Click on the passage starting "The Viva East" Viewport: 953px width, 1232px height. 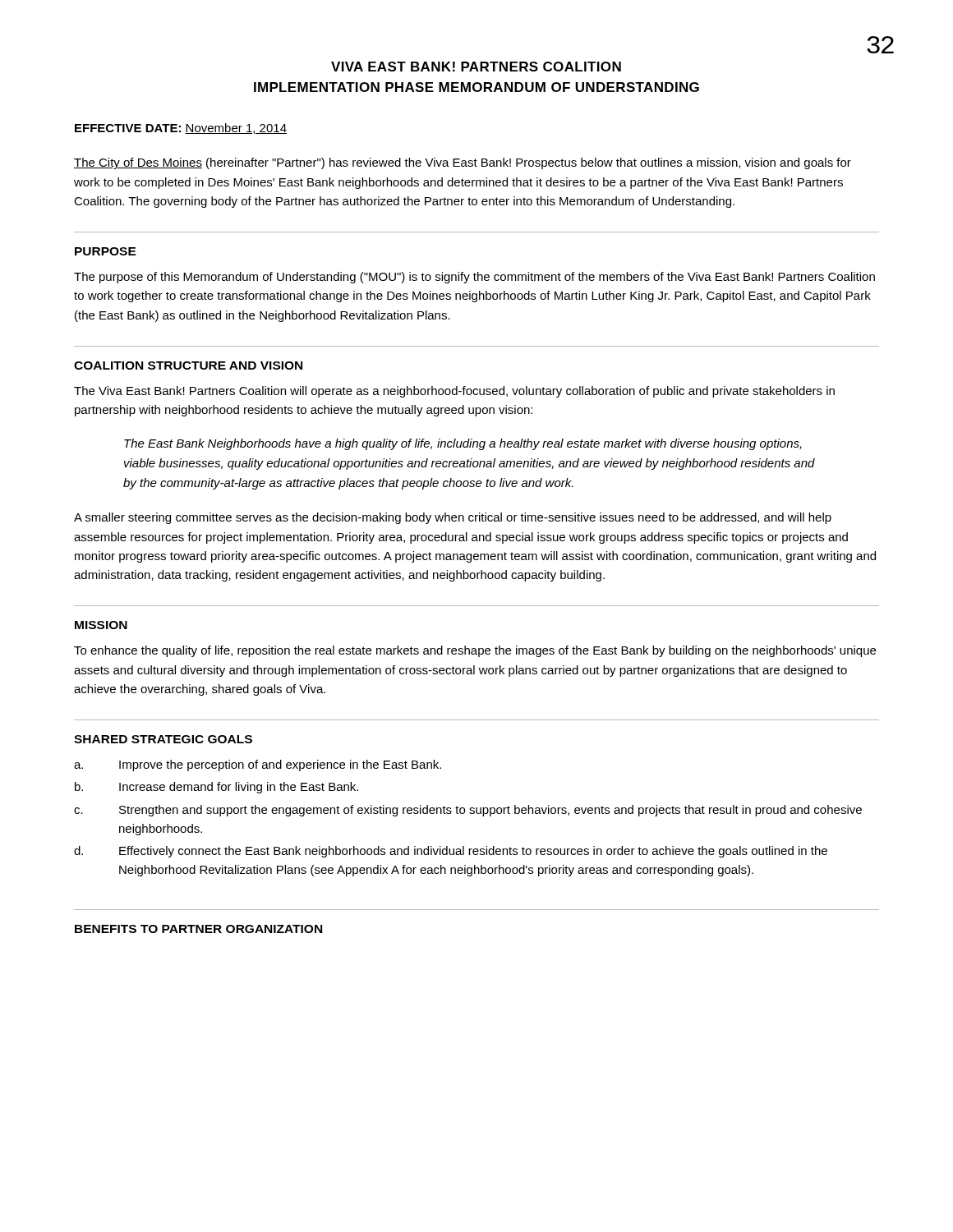point(455,400)
